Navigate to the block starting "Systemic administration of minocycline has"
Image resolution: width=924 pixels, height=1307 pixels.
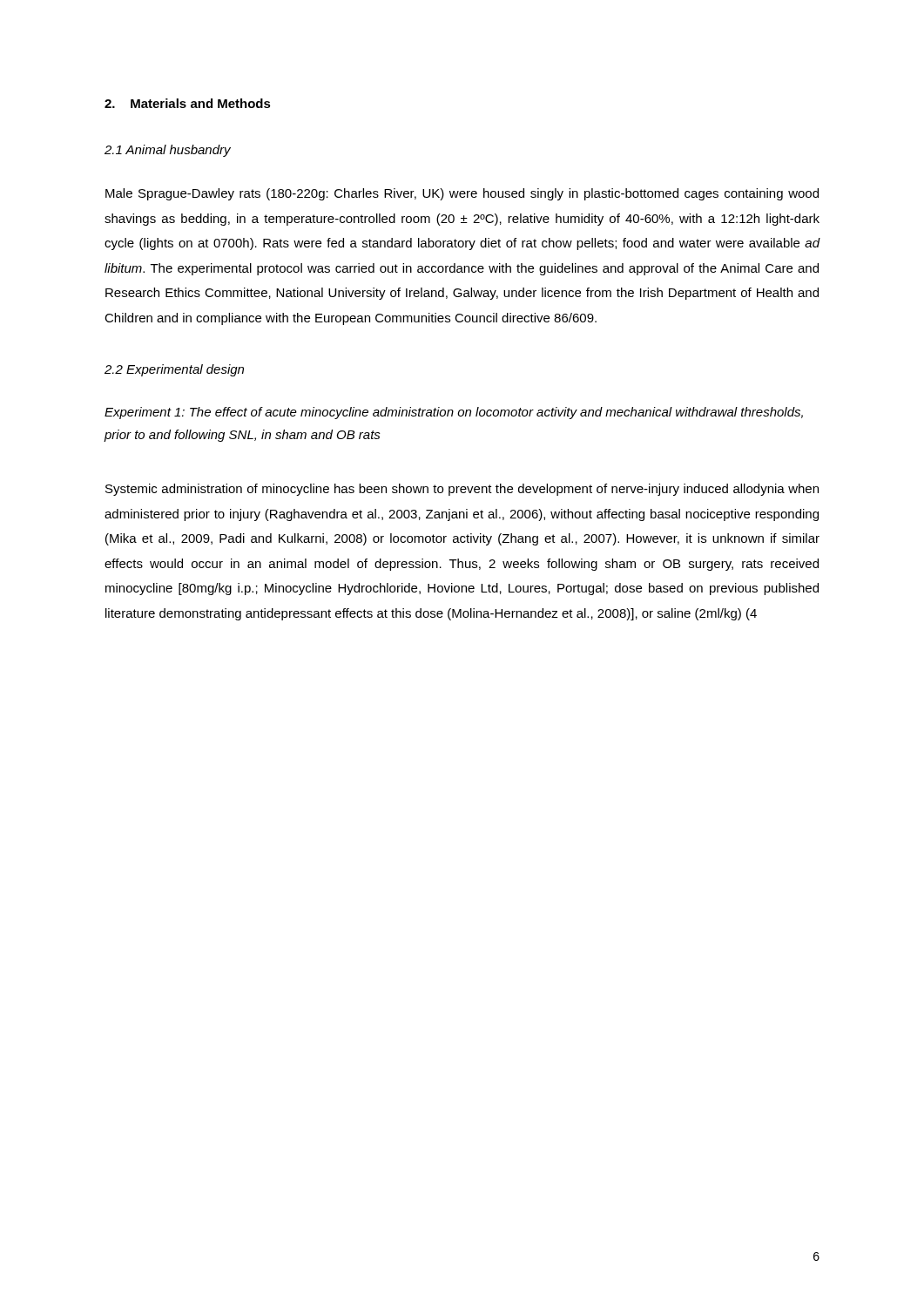tap(462, 550)
